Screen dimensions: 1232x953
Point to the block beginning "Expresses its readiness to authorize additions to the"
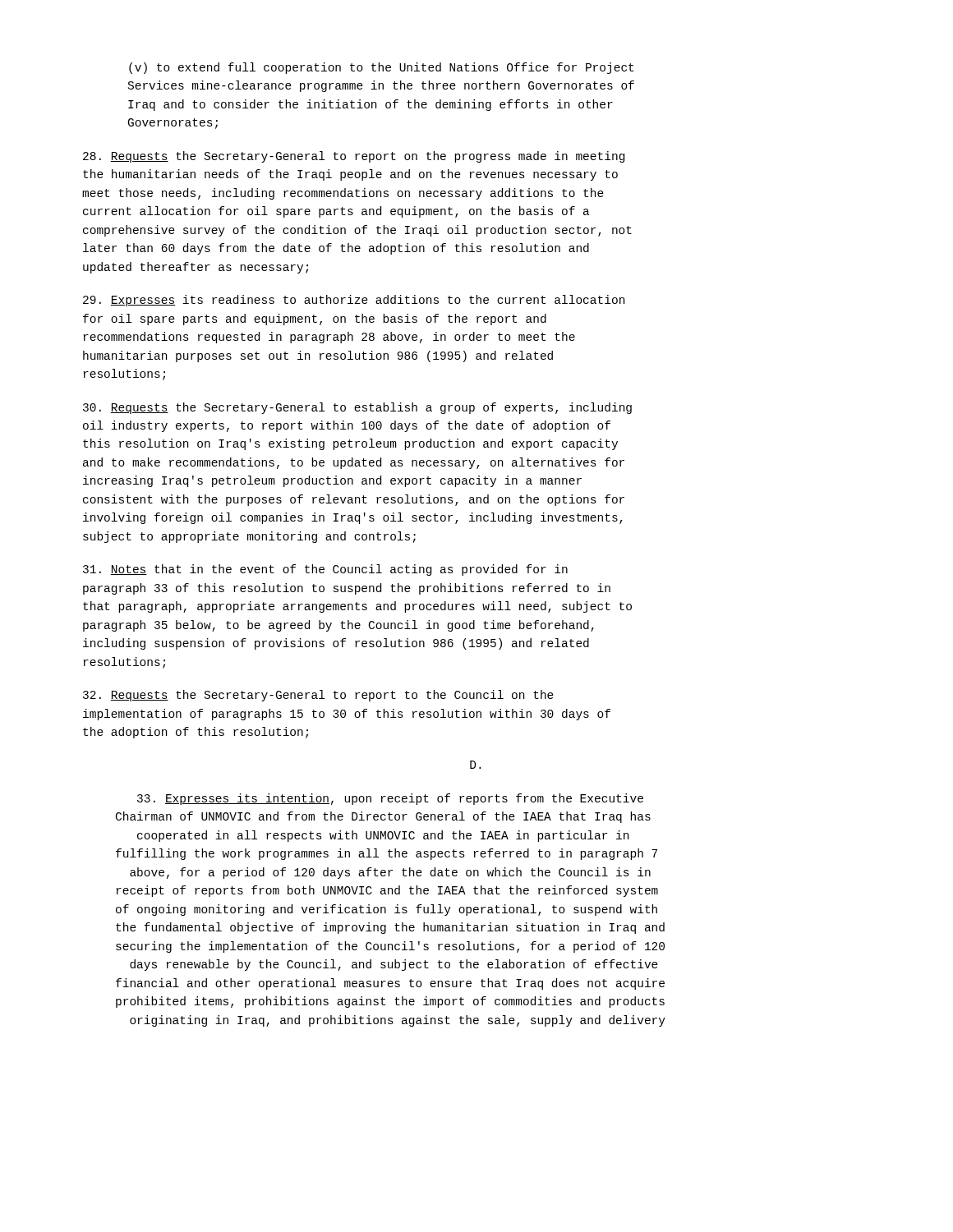[354, 338]
